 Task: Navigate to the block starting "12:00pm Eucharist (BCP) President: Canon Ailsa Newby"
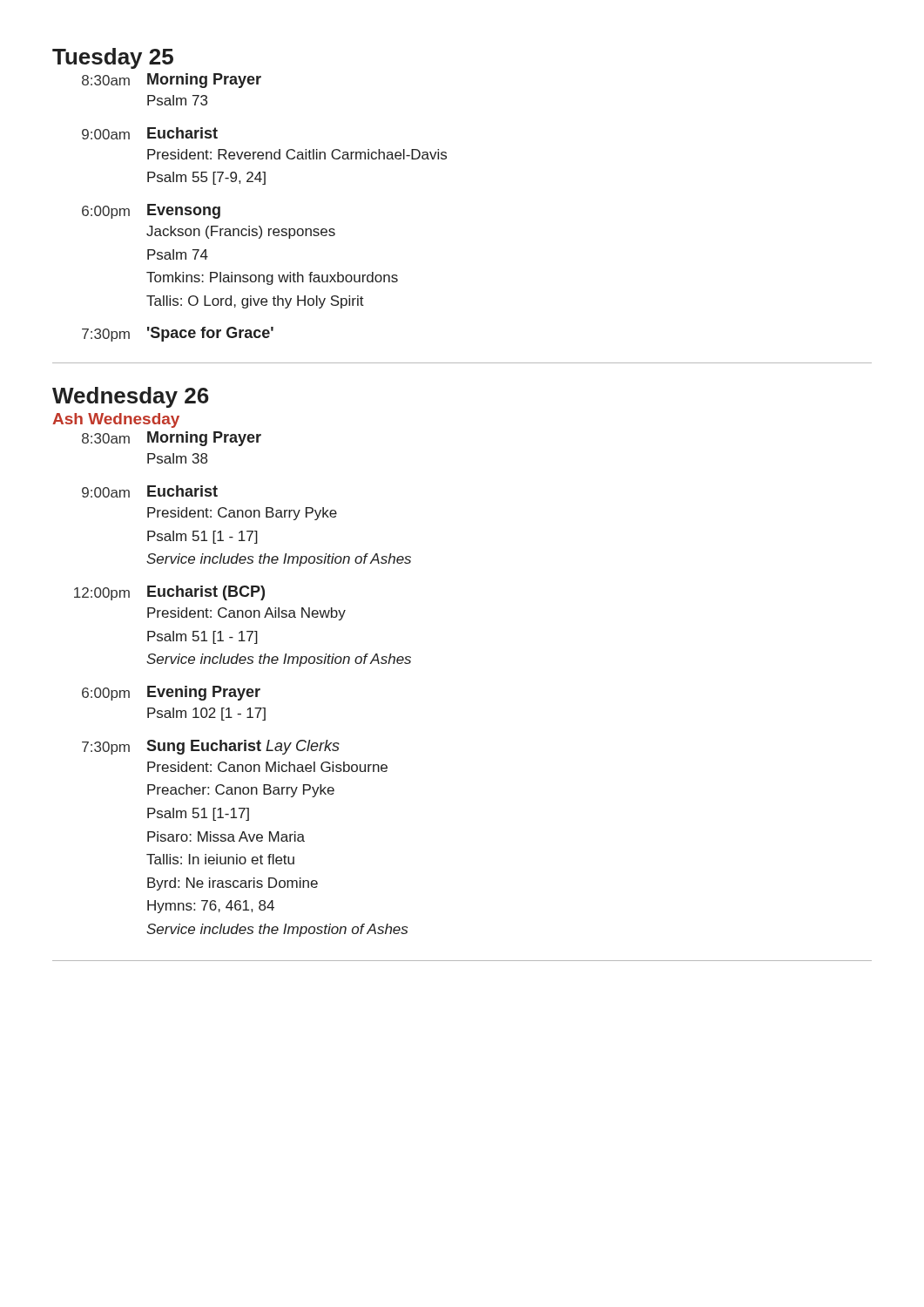[x=169, y=593]
